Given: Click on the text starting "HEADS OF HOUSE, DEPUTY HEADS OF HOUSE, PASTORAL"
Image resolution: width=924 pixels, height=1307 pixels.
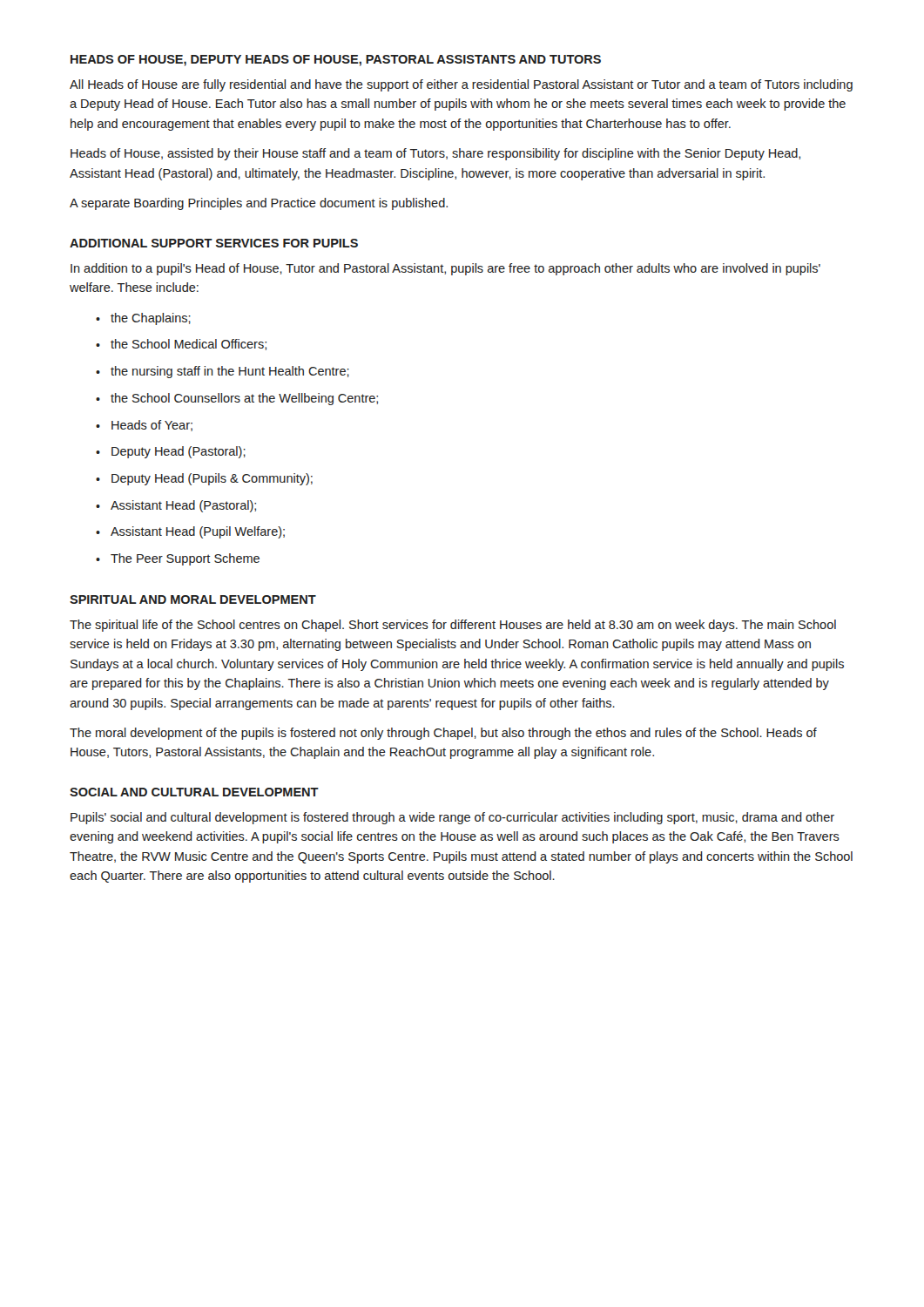Looking at the screenshot, I should pos(335,59).
